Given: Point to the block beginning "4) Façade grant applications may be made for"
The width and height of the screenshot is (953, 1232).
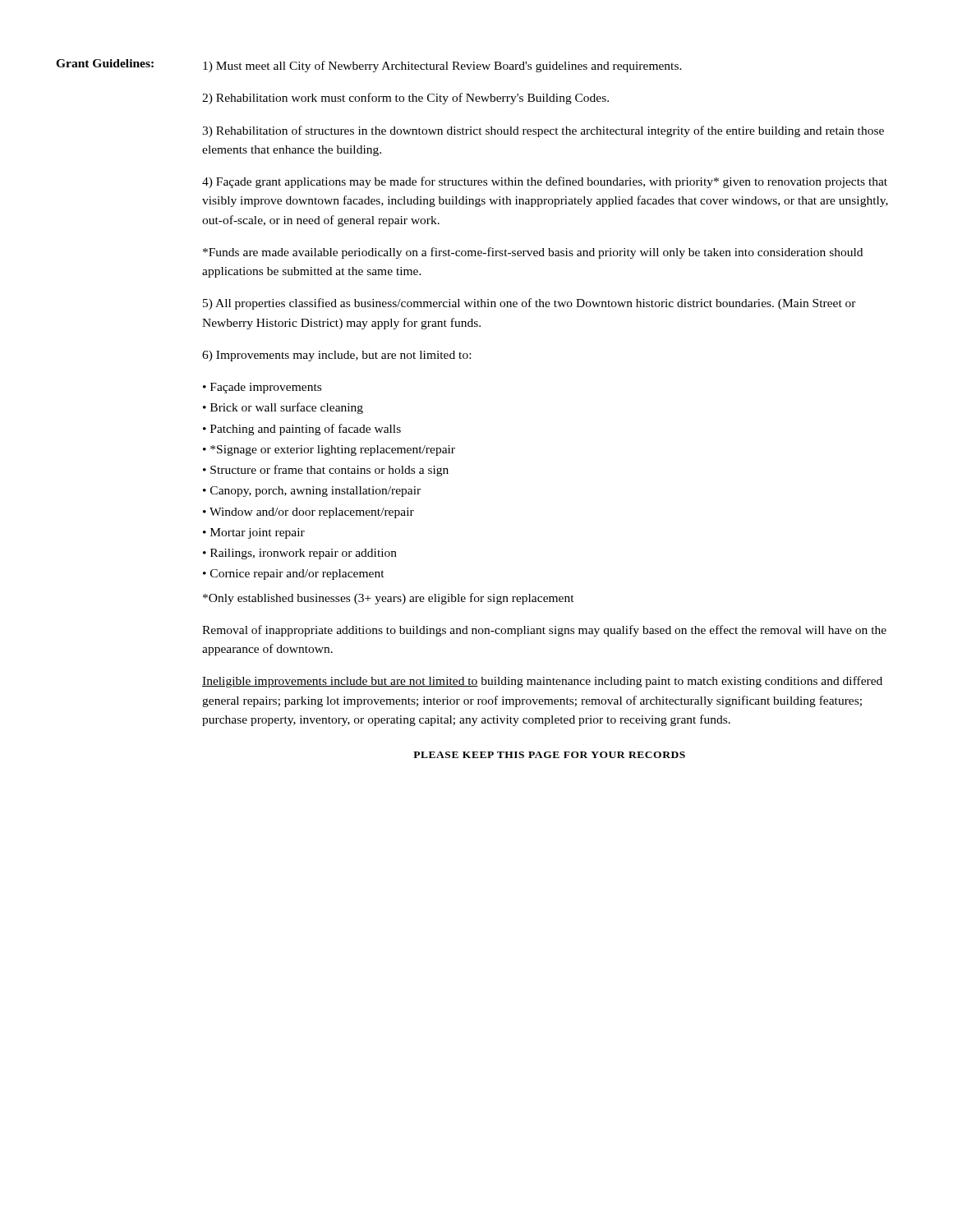Looking at the screenshot, I should tap(545, 182).
